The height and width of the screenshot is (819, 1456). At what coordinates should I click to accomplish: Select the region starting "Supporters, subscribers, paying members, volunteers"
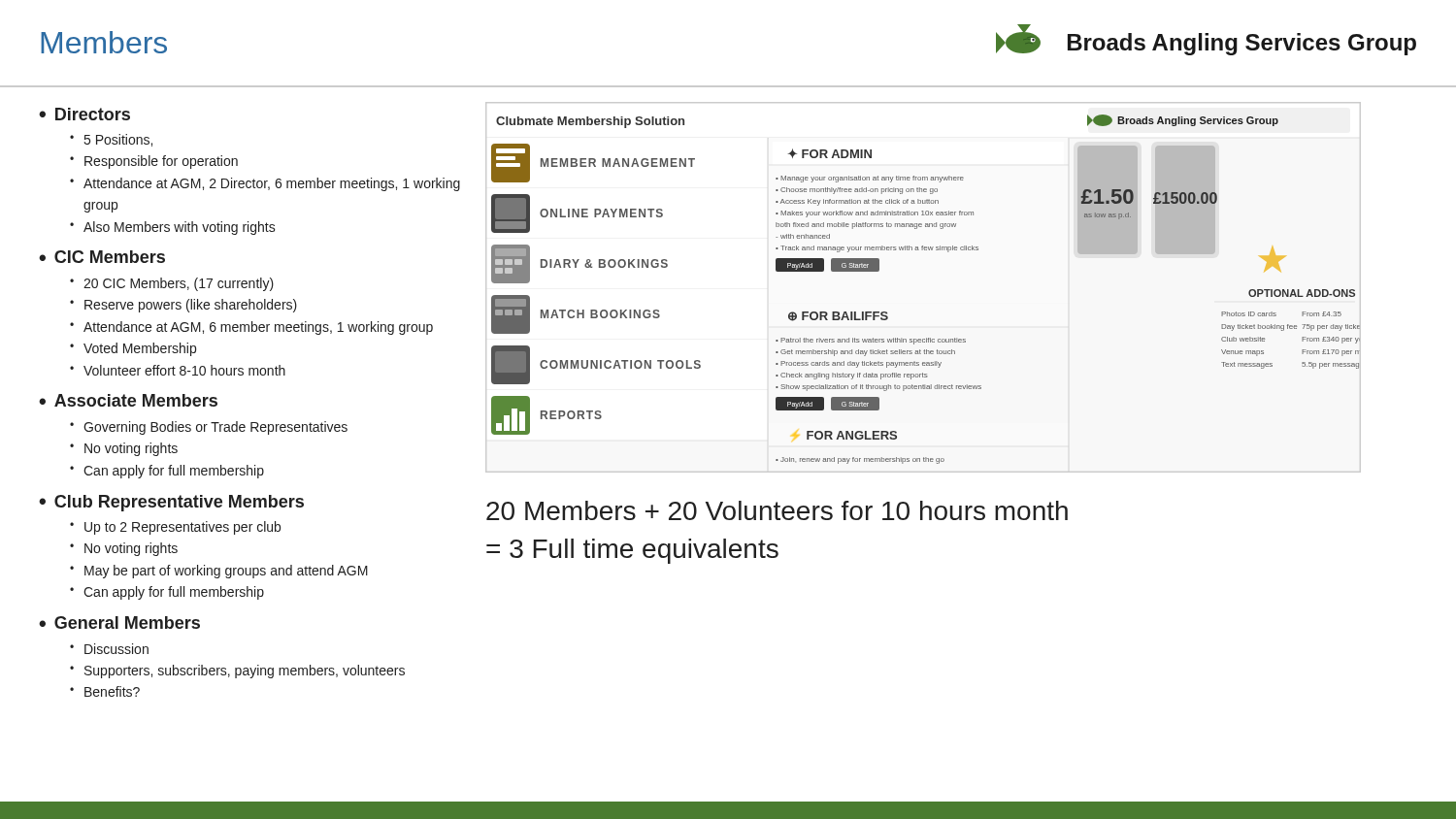(x=244, y=671)
